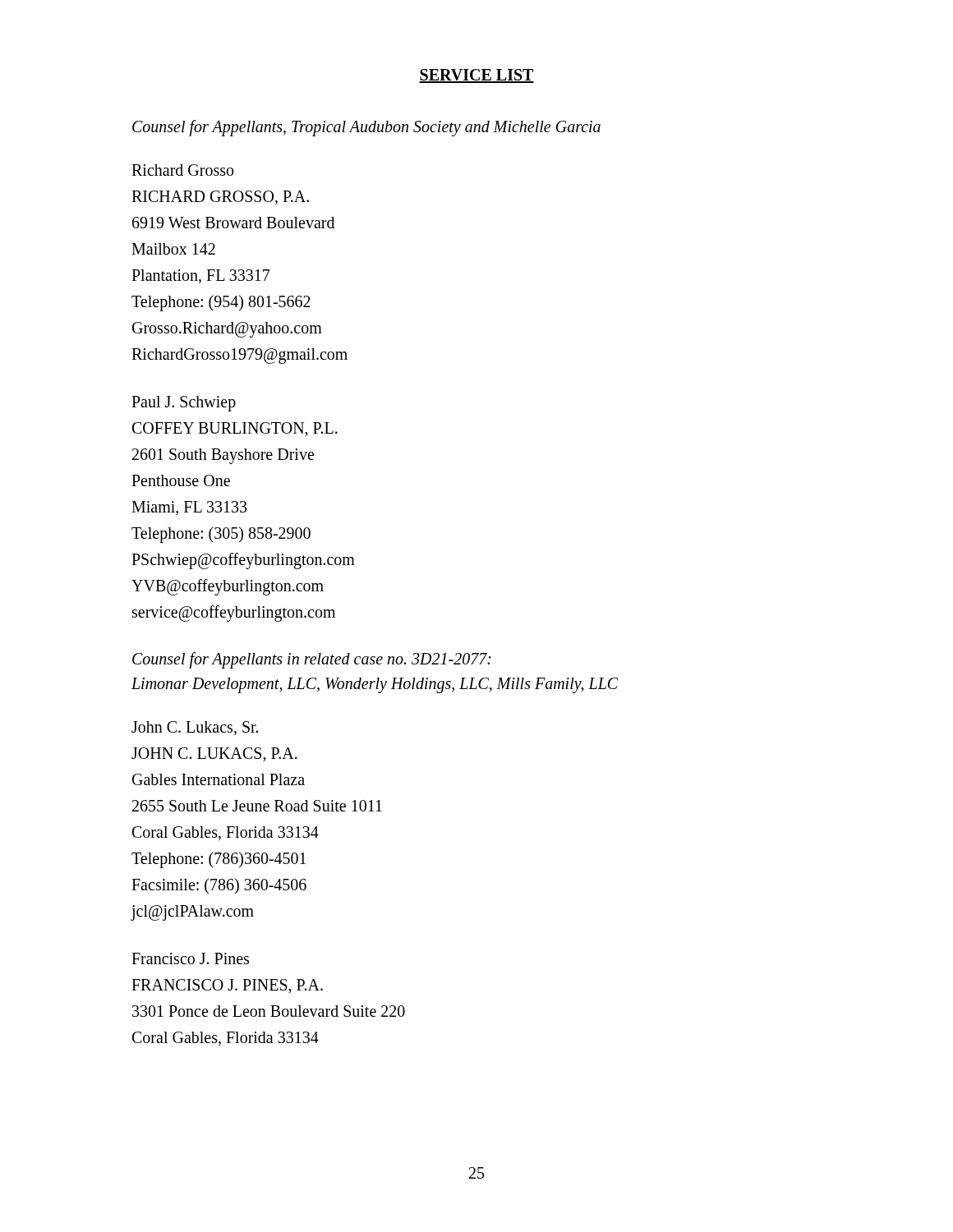The image size is (953, 1232).
Task: Find the element starting "Francisco J. Pines FRANCISCO"
Action: tap(268, 998)
